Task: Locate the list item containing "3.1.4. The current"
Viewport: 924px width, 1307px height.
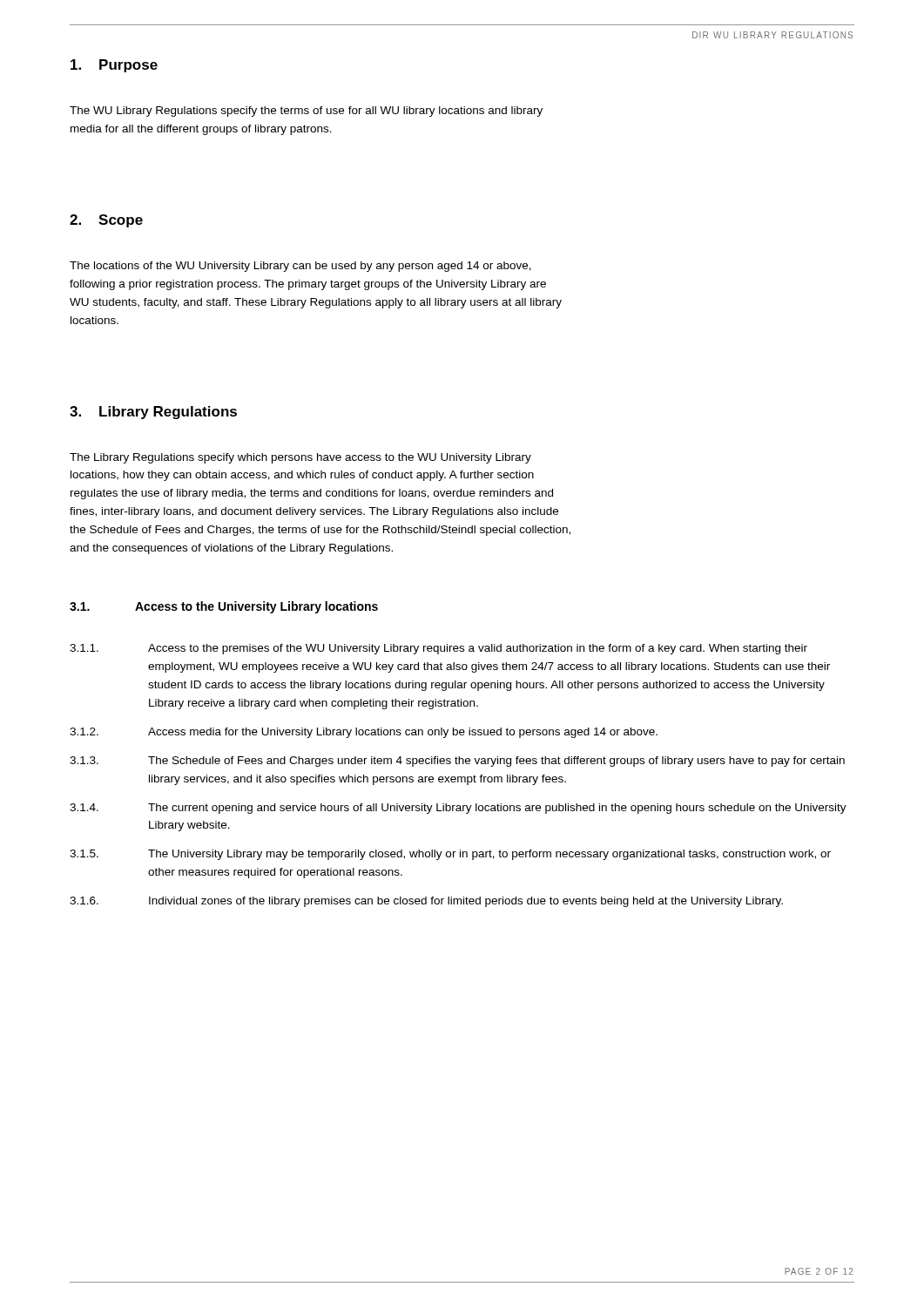Action: pyautogui.click(x=462, y=817)
